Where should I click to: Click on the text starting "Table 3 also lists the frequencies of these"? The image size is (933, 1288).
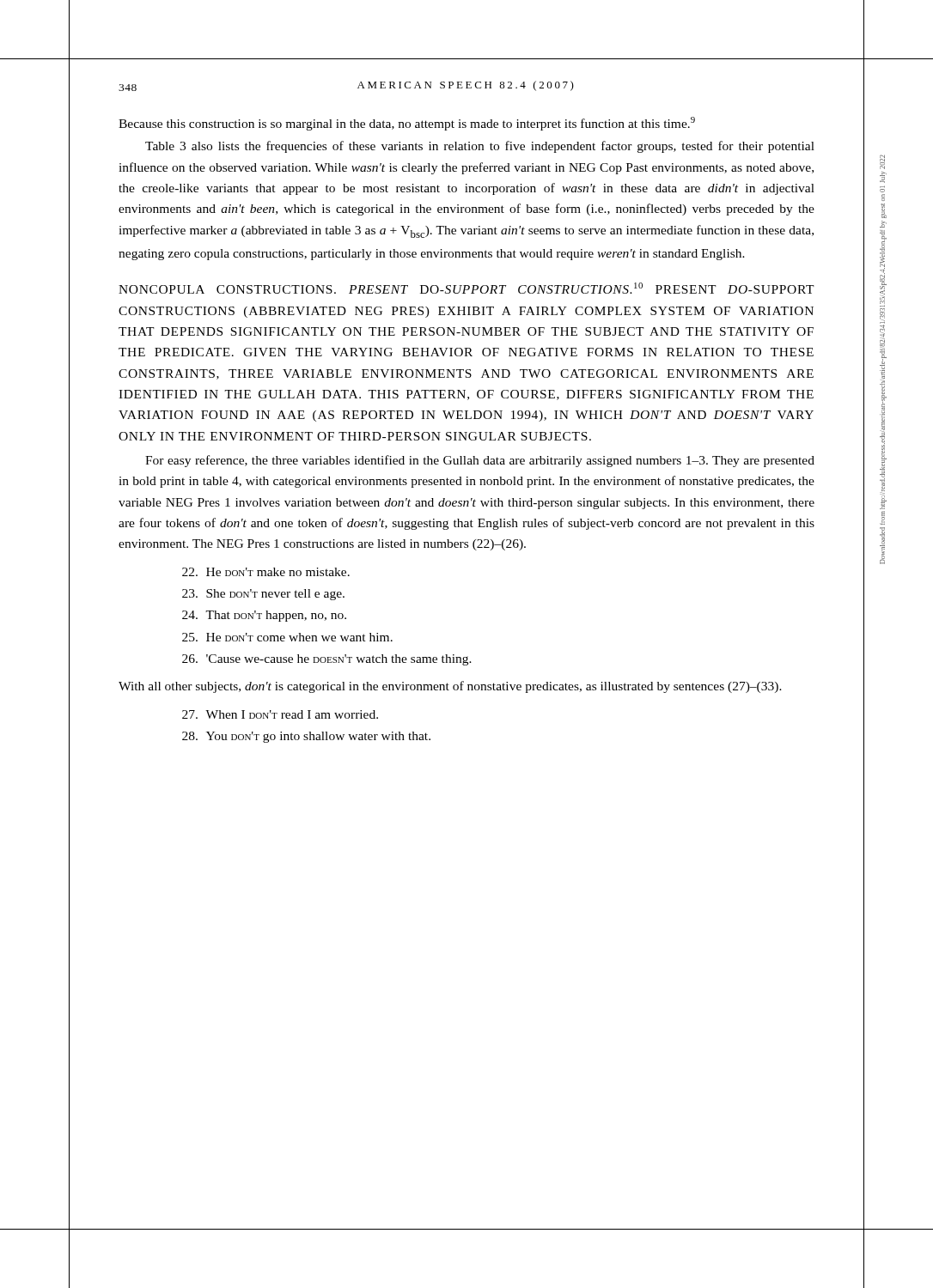[x=466, y=200]
